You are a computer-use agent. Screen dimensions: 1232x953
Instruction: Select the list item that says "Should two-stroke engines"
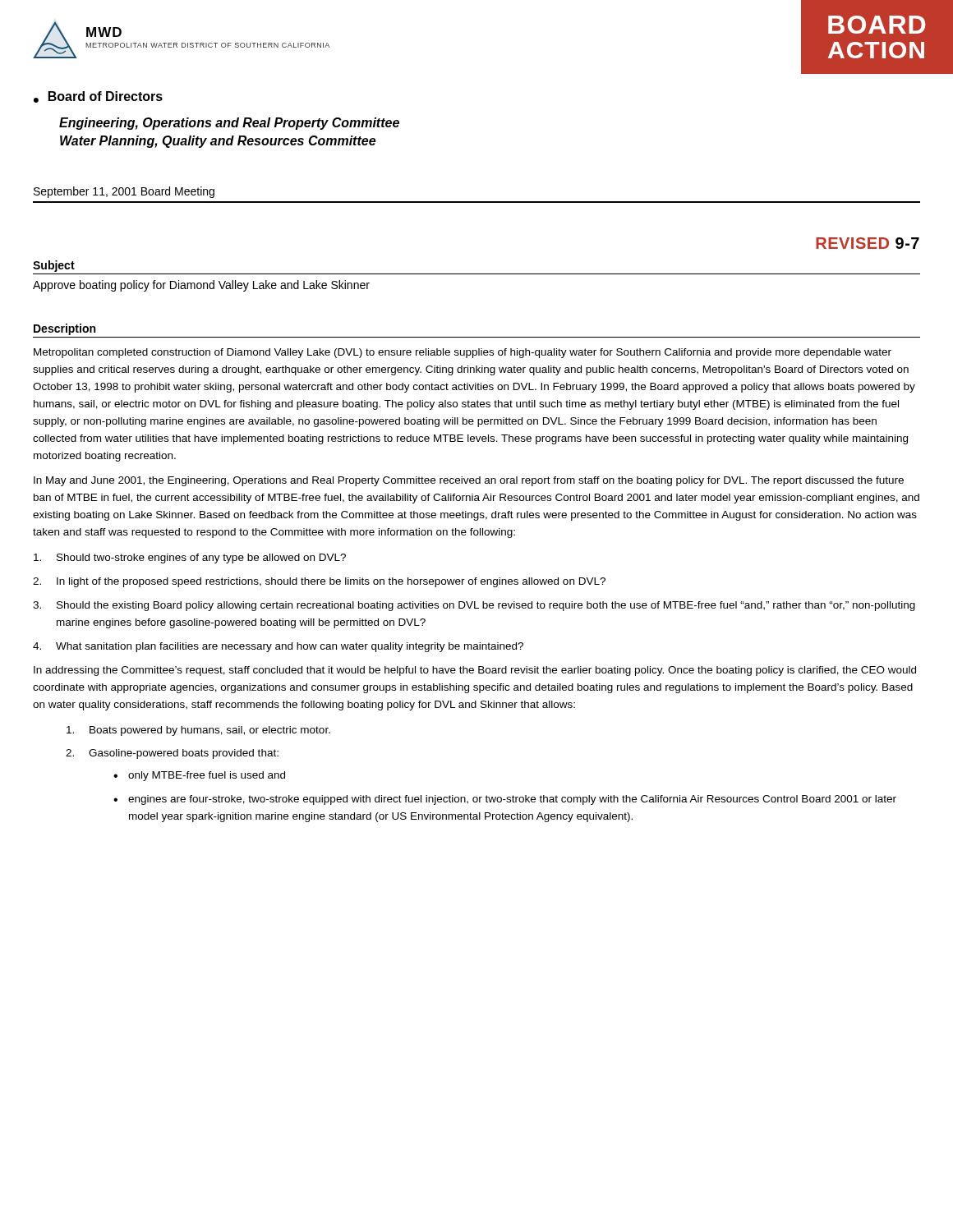click(x=190, y=559)
